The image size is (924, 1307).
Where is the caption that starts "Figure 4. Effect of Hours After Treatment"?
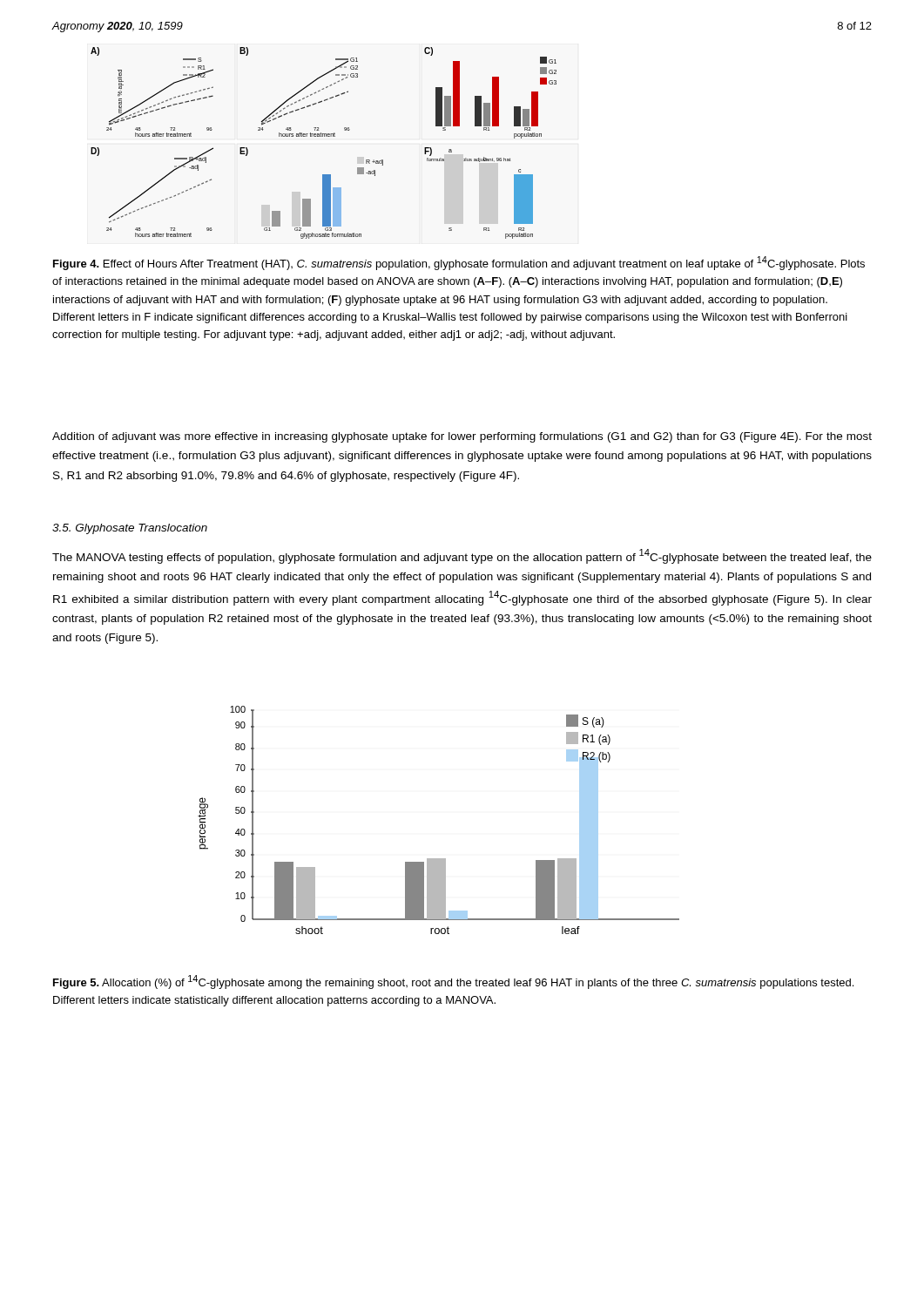tap(459, 298)
